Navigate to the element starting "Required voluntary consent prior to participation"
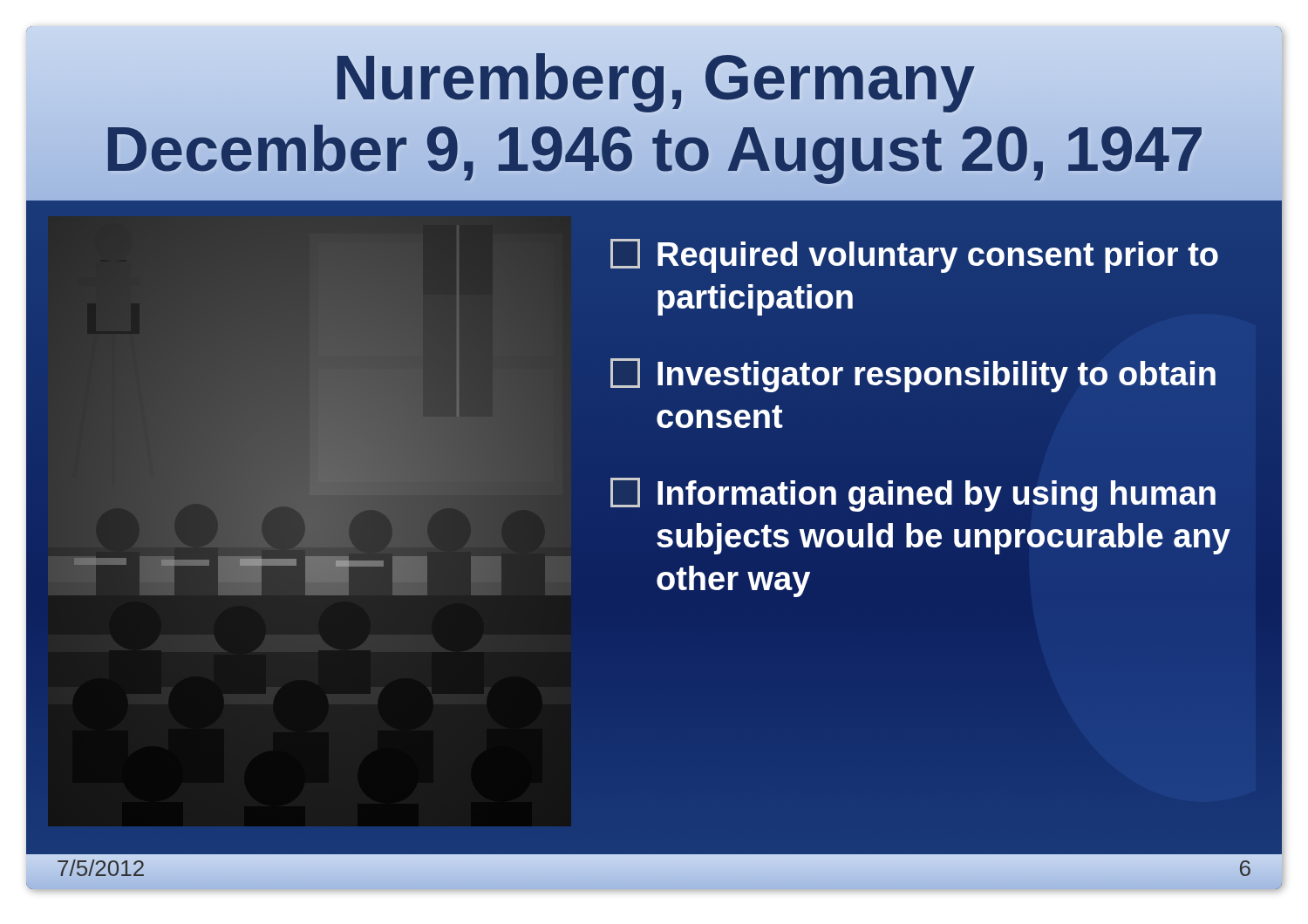 point(946,277)
